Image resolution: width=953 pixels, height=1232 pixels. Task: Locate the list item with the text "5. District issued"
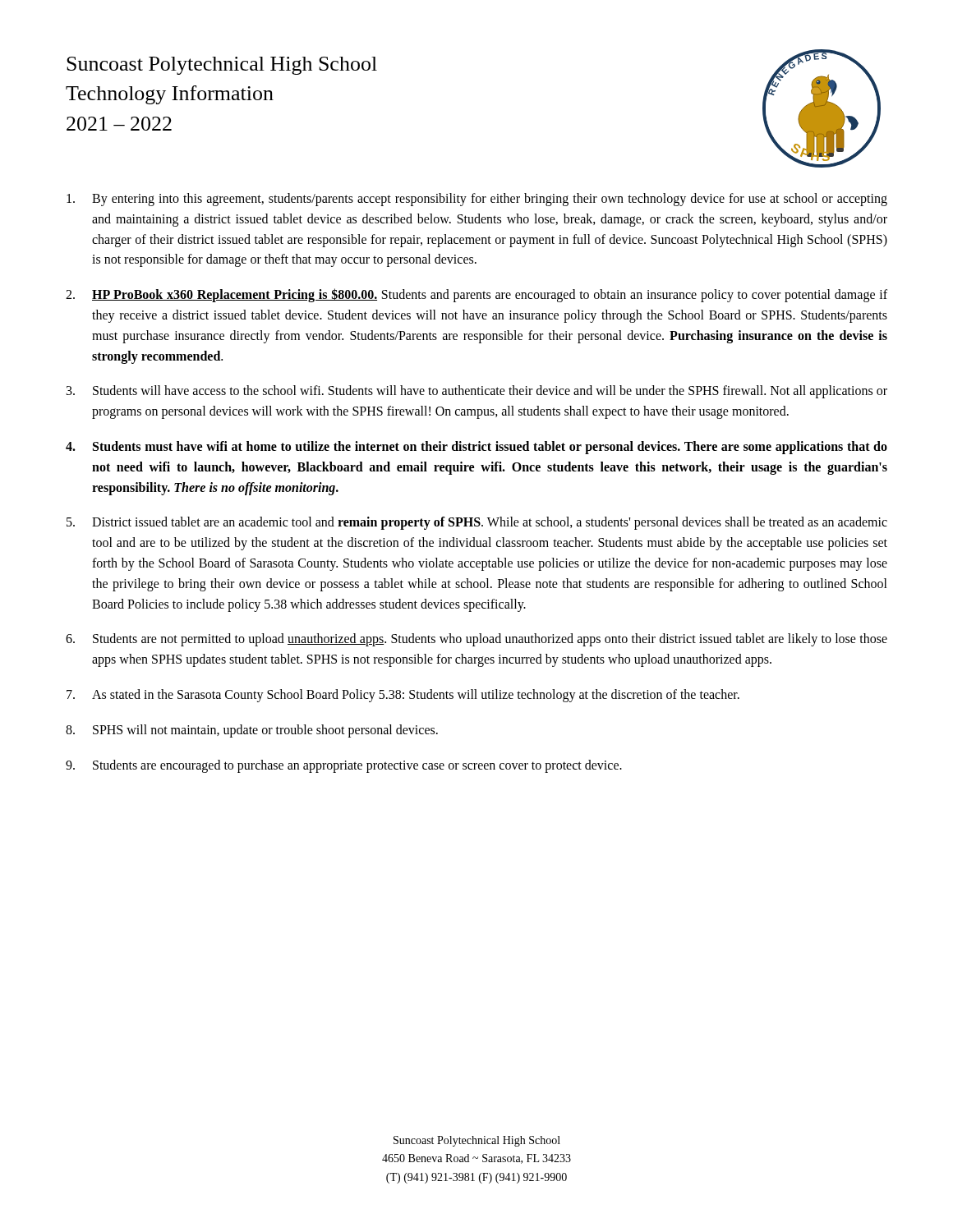tap(476, 564)
